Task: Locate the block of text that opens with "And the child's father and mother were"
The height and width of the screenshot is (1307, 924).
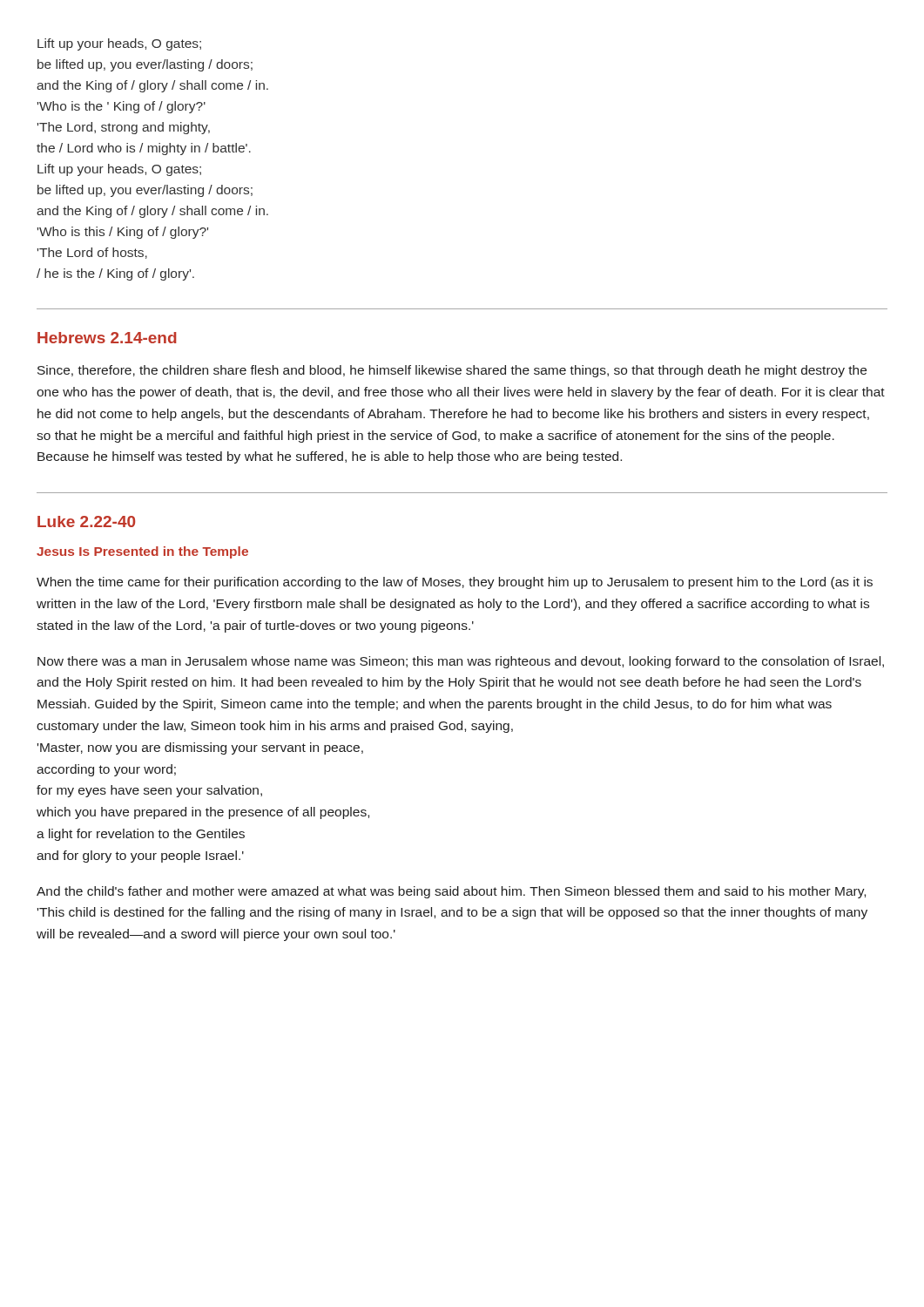Action: click(462, 913)
